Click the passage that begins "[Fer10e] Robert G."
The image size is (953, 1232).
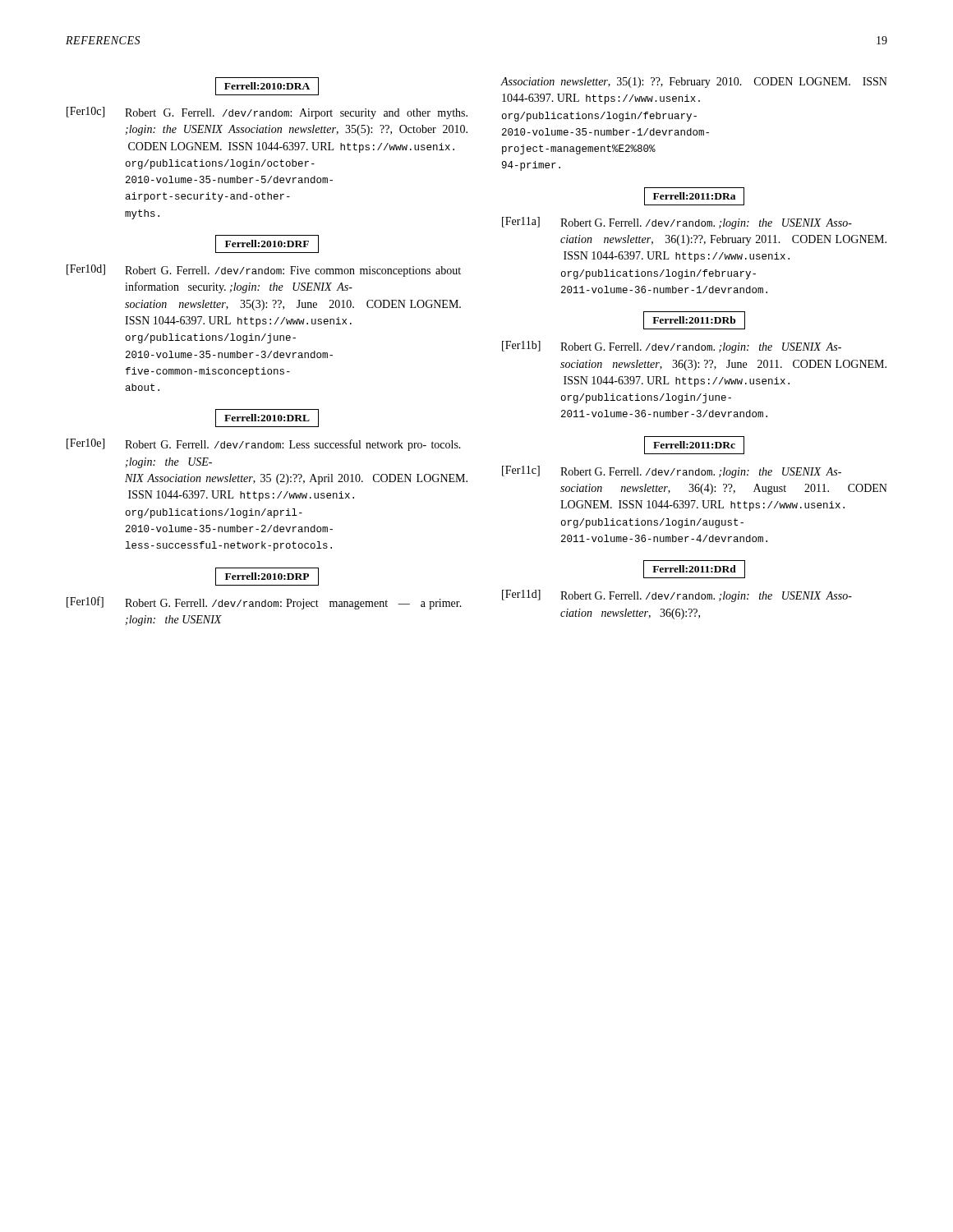[267, 496]
